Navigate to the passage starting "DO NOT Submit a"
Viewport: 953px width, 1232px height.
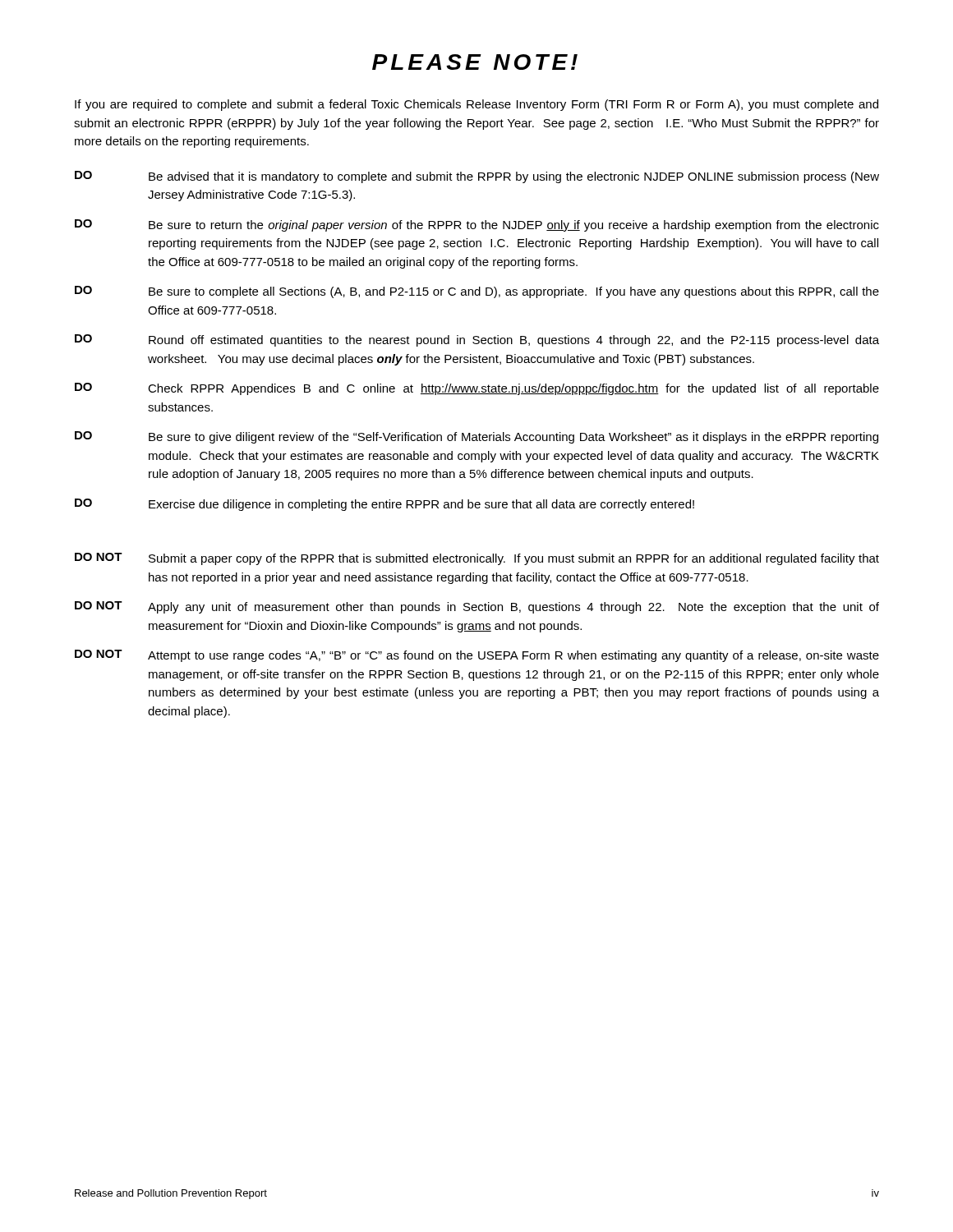[476, 568]
